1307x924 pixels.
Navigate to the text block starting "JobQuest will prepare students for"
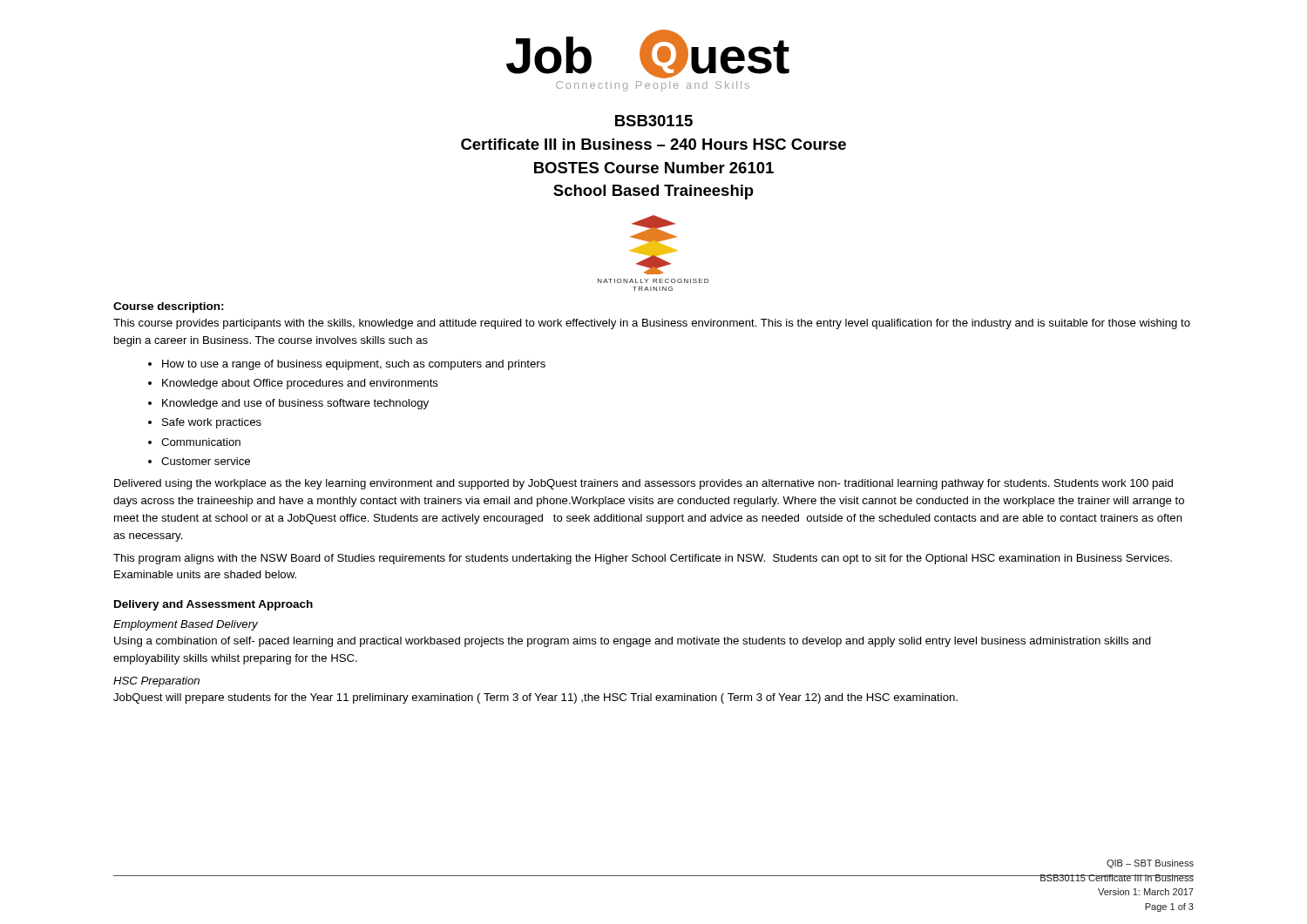tap(536, 697)
